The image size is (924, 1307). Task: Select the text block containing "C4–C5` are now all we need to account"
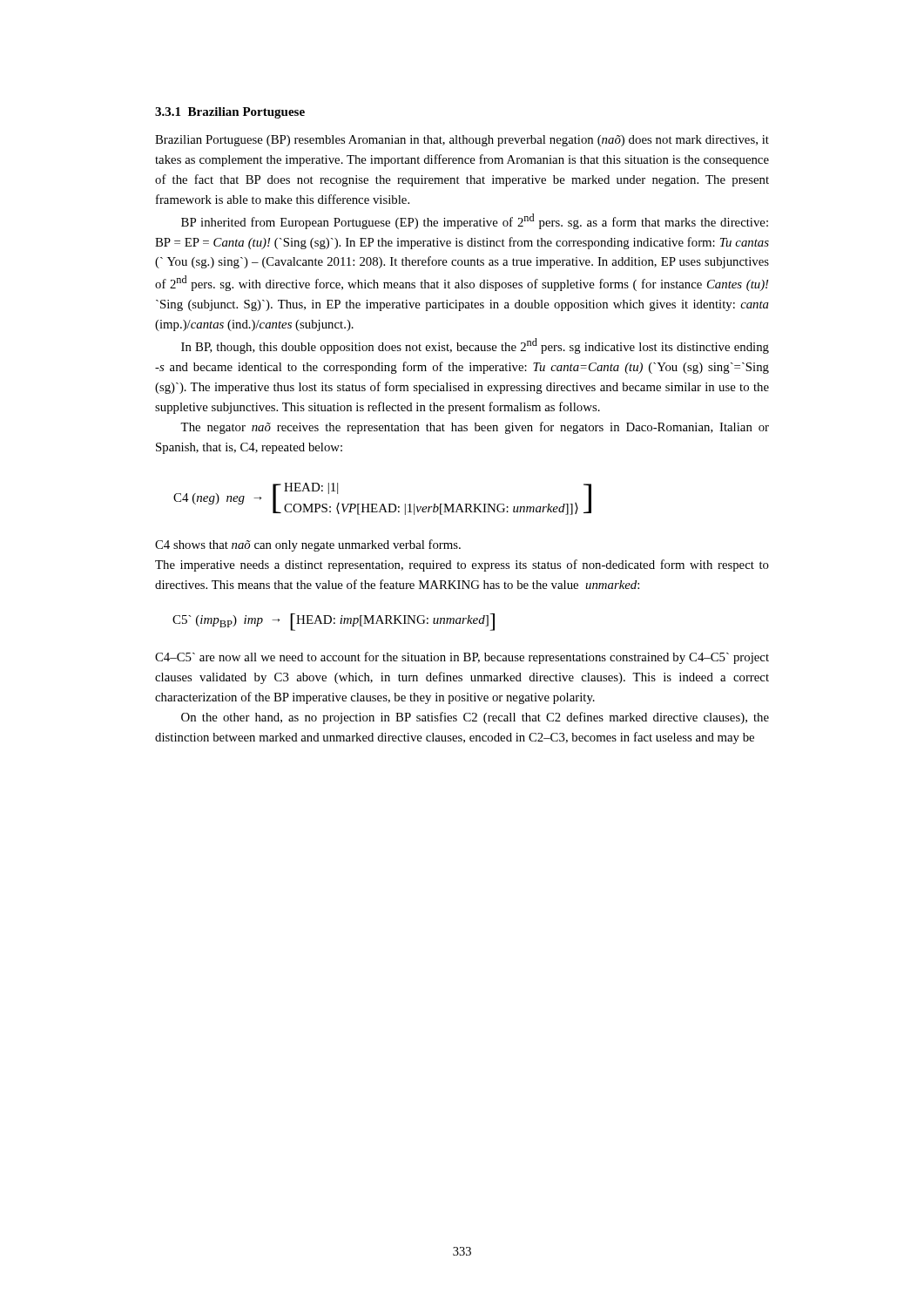[462, 697]
